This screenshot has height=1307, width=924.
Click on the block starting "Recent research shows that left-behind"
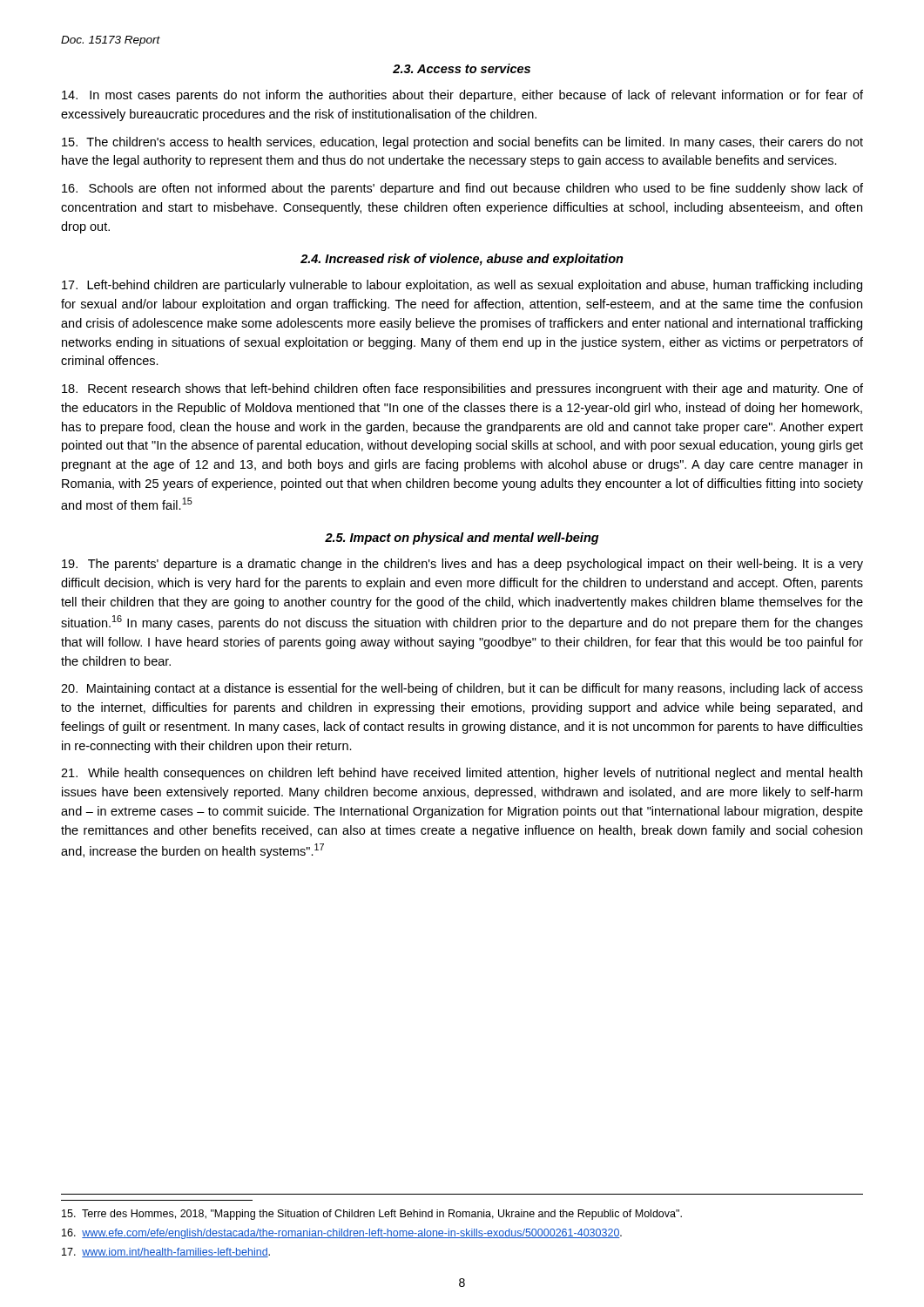(x=462, y=447)
